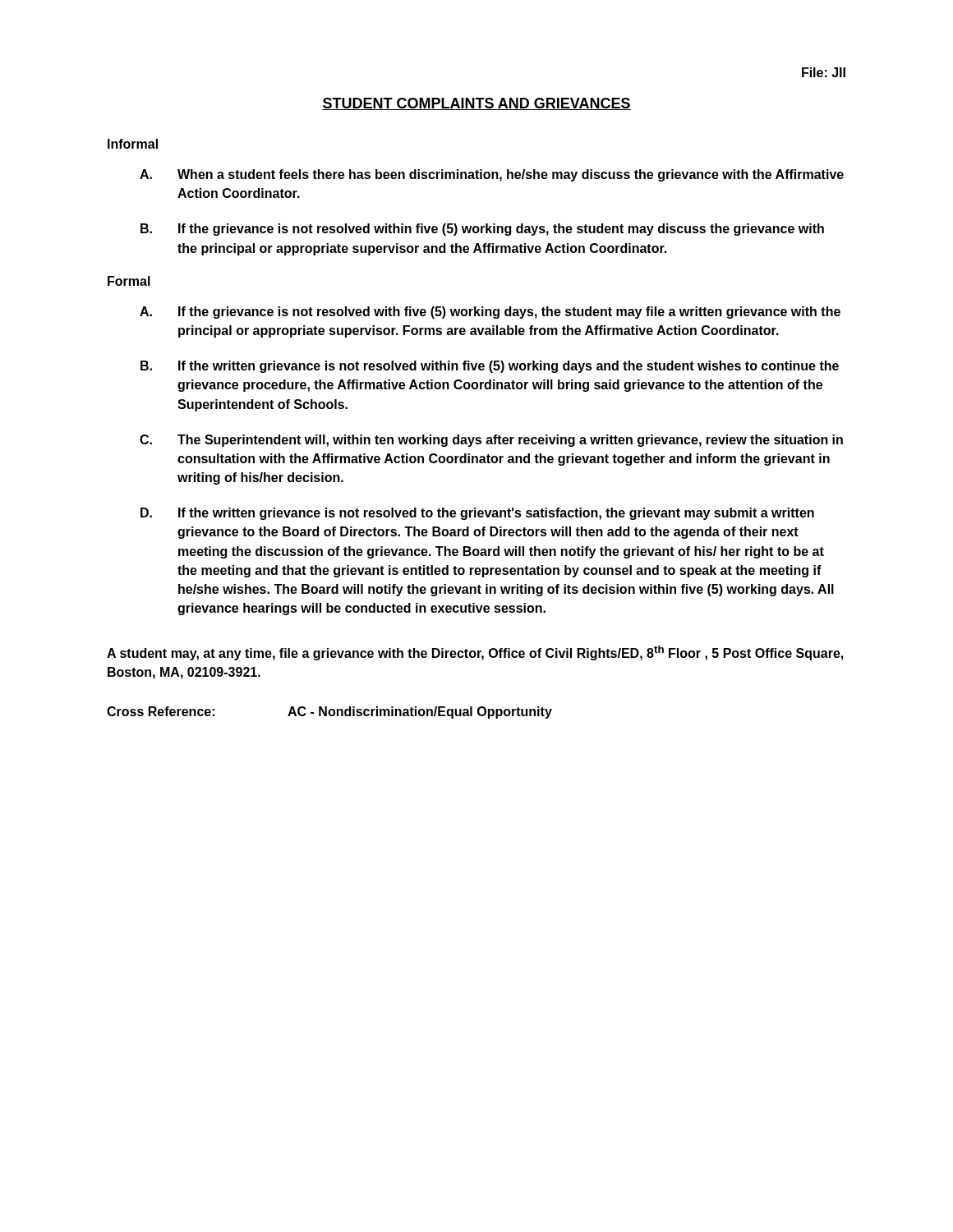Find the block on this page that starts "D. If the written grievance is"
This screenshot has width=953, height=1232.
coord(493,561)
